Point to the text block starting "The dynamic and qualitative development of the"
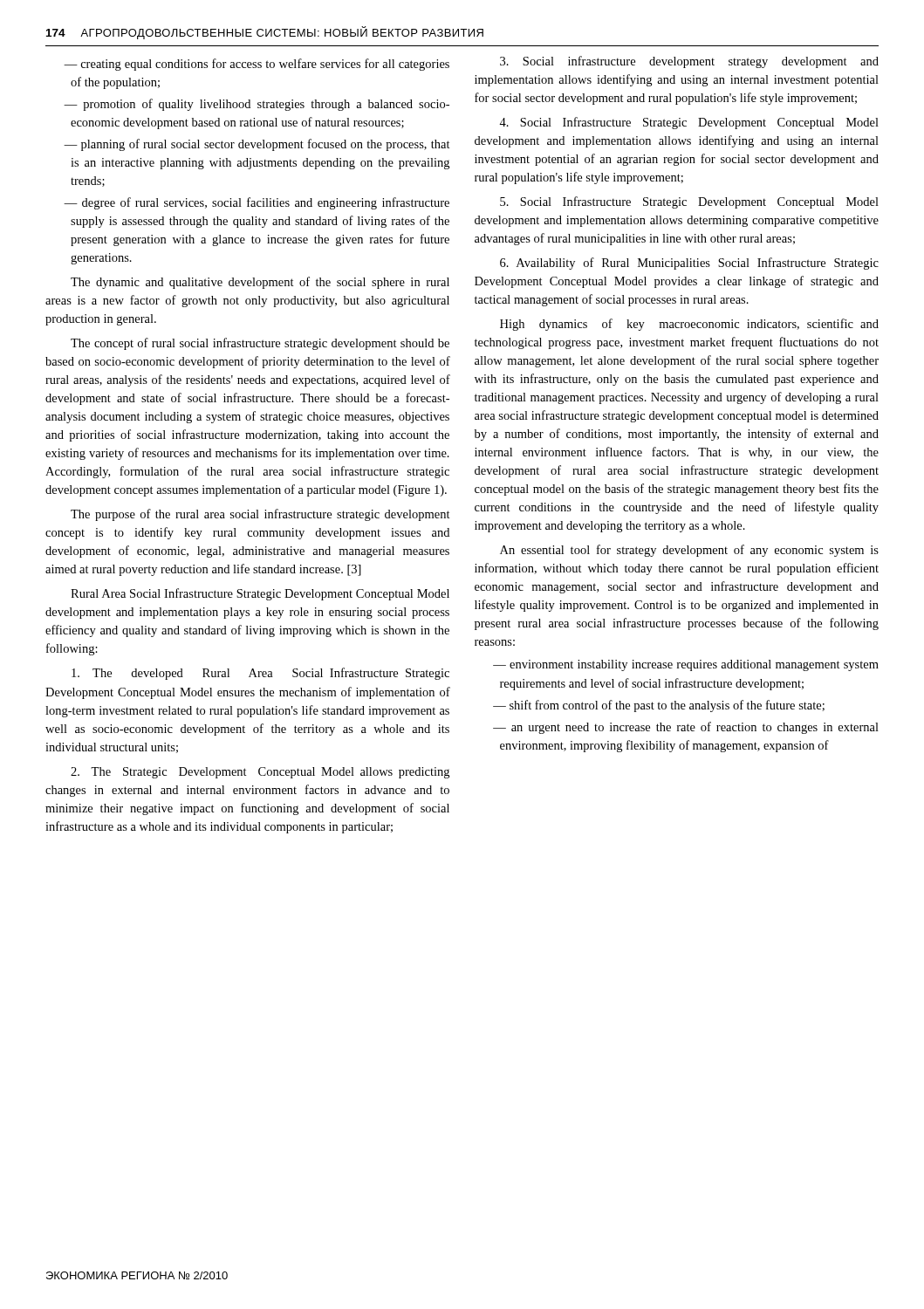The image size is (924, 1309). pos(248,554)
